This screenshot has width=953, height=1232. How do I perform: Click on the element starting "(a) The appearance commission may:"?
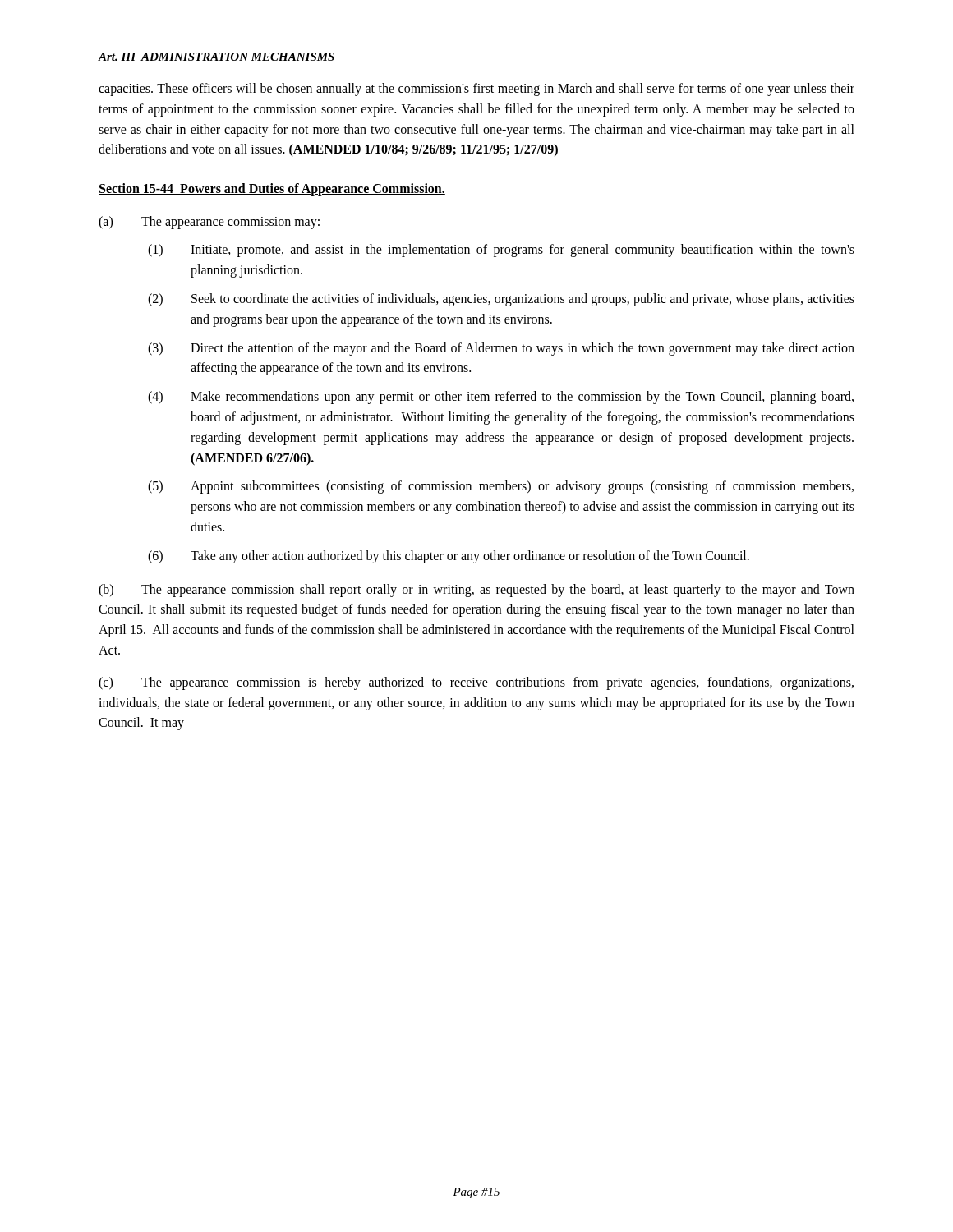coord(209,223)
